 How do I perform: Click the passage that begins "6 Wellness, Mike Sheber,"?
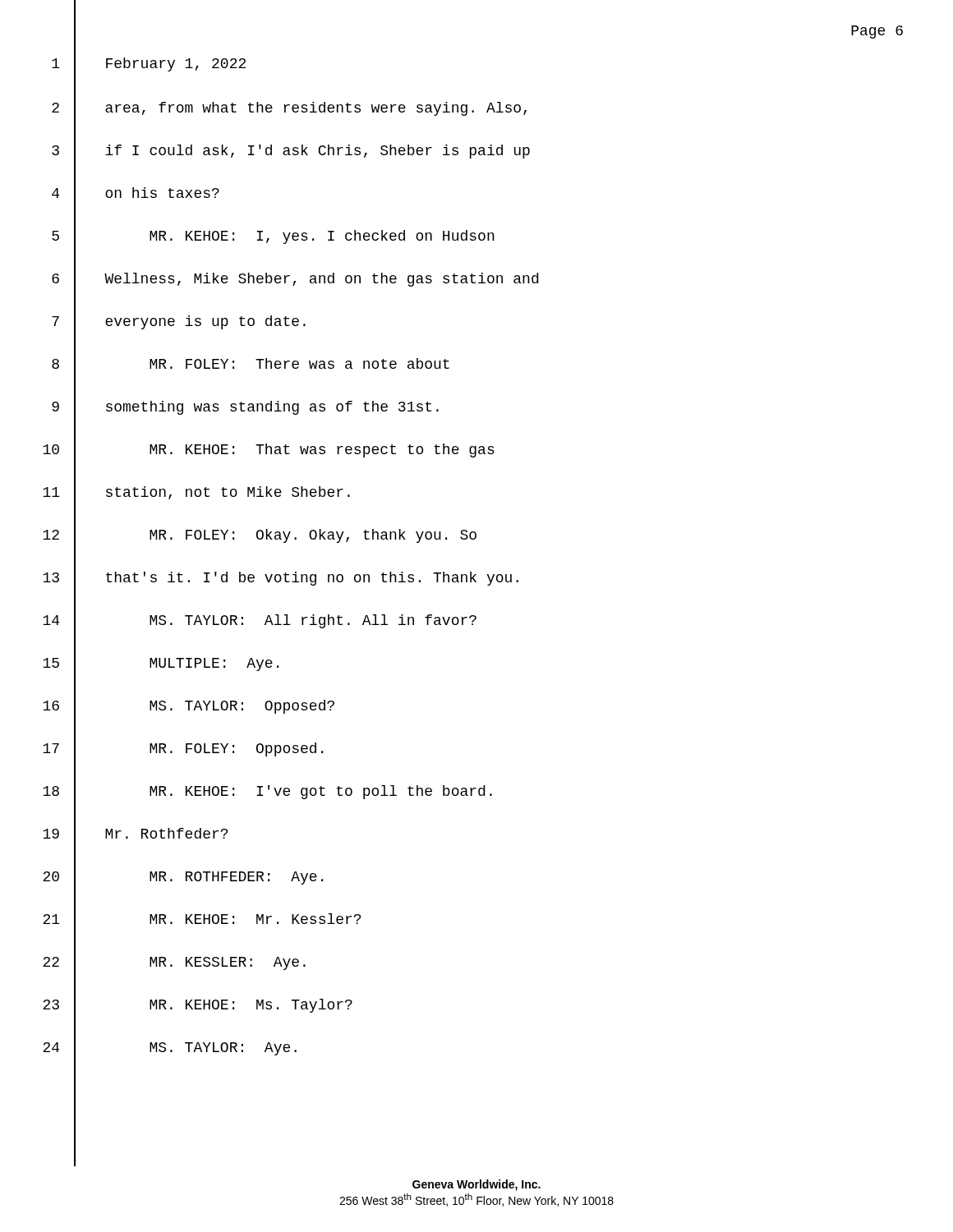tap(452, 279)
